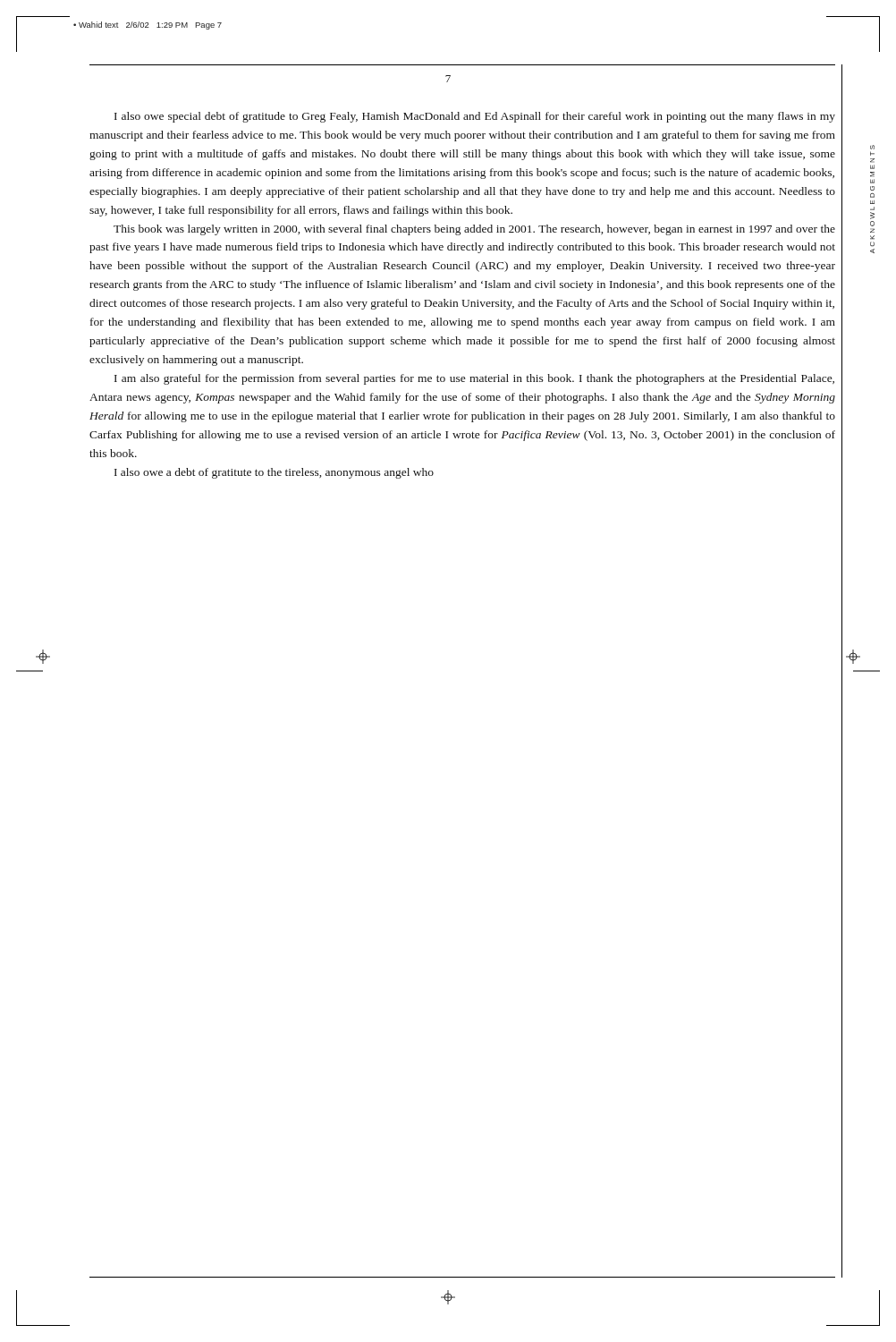Point to the block beginning "I am also grateful"
This screenshot has height=1342, width=896.
coord(462,416)
